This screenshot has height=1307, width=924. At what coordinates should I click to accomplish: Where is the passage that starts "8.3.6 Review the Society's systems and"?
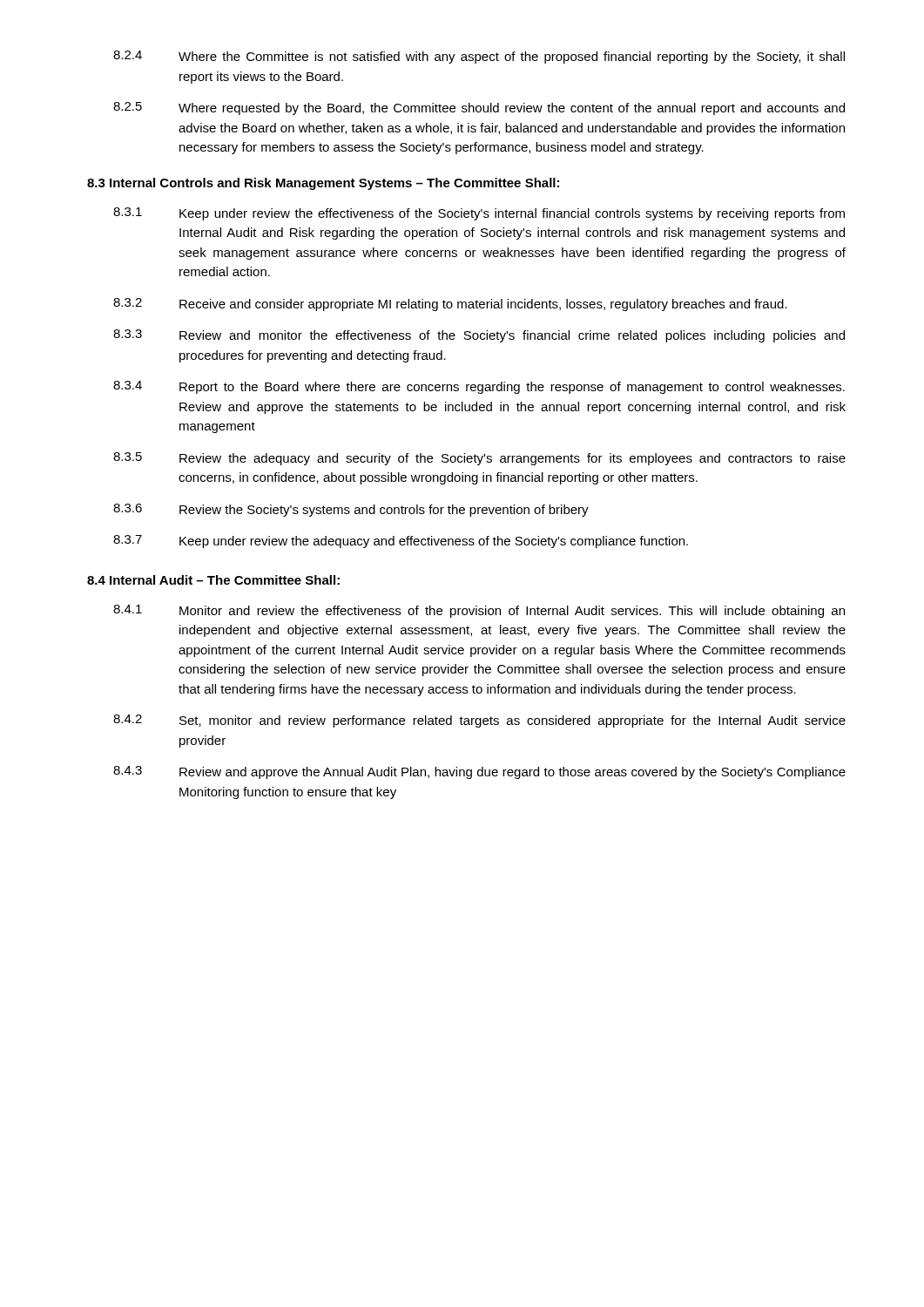479,509
